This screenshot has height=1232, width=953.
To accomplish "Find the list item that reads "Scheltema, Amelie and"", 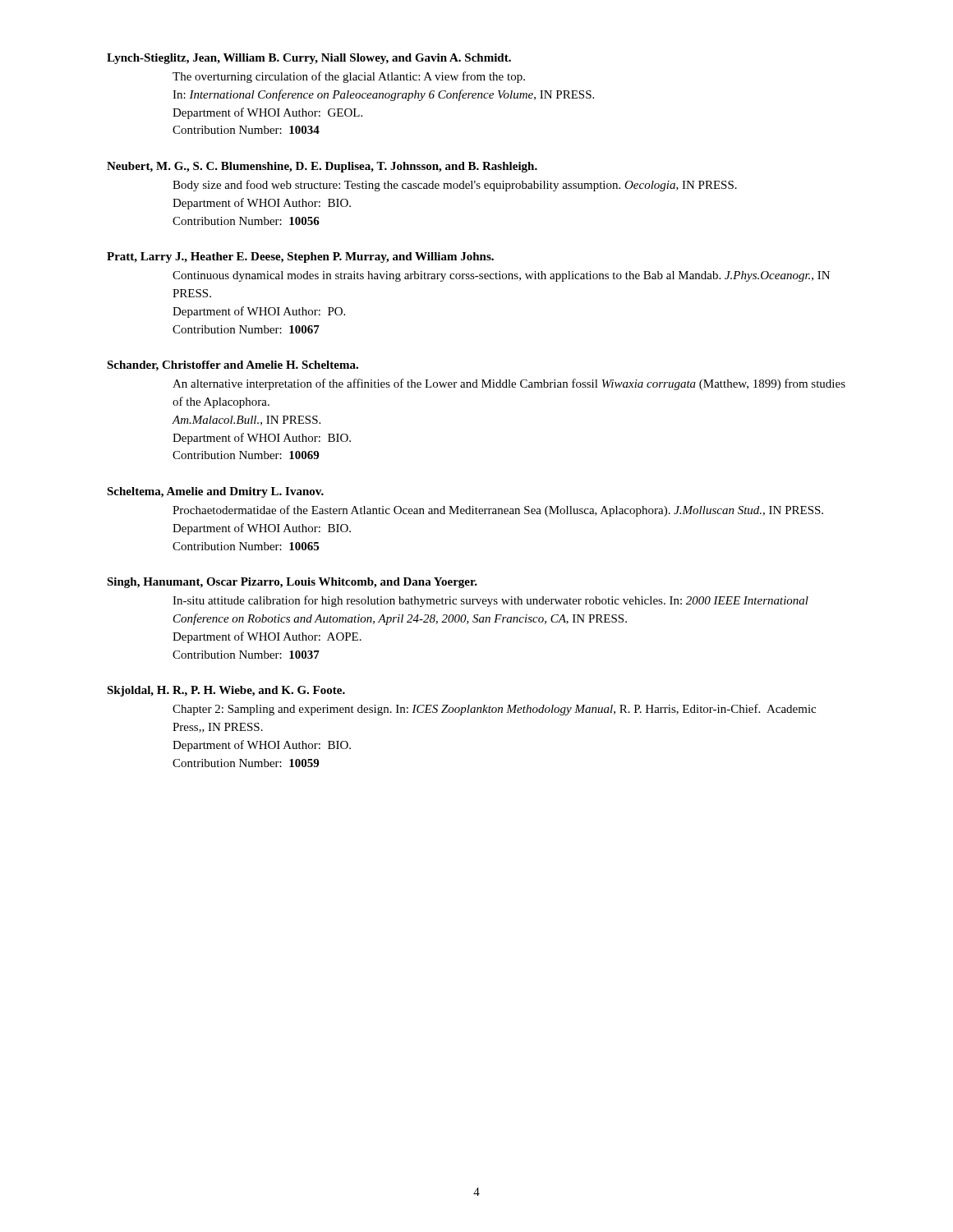I will [x=476, y=519].
